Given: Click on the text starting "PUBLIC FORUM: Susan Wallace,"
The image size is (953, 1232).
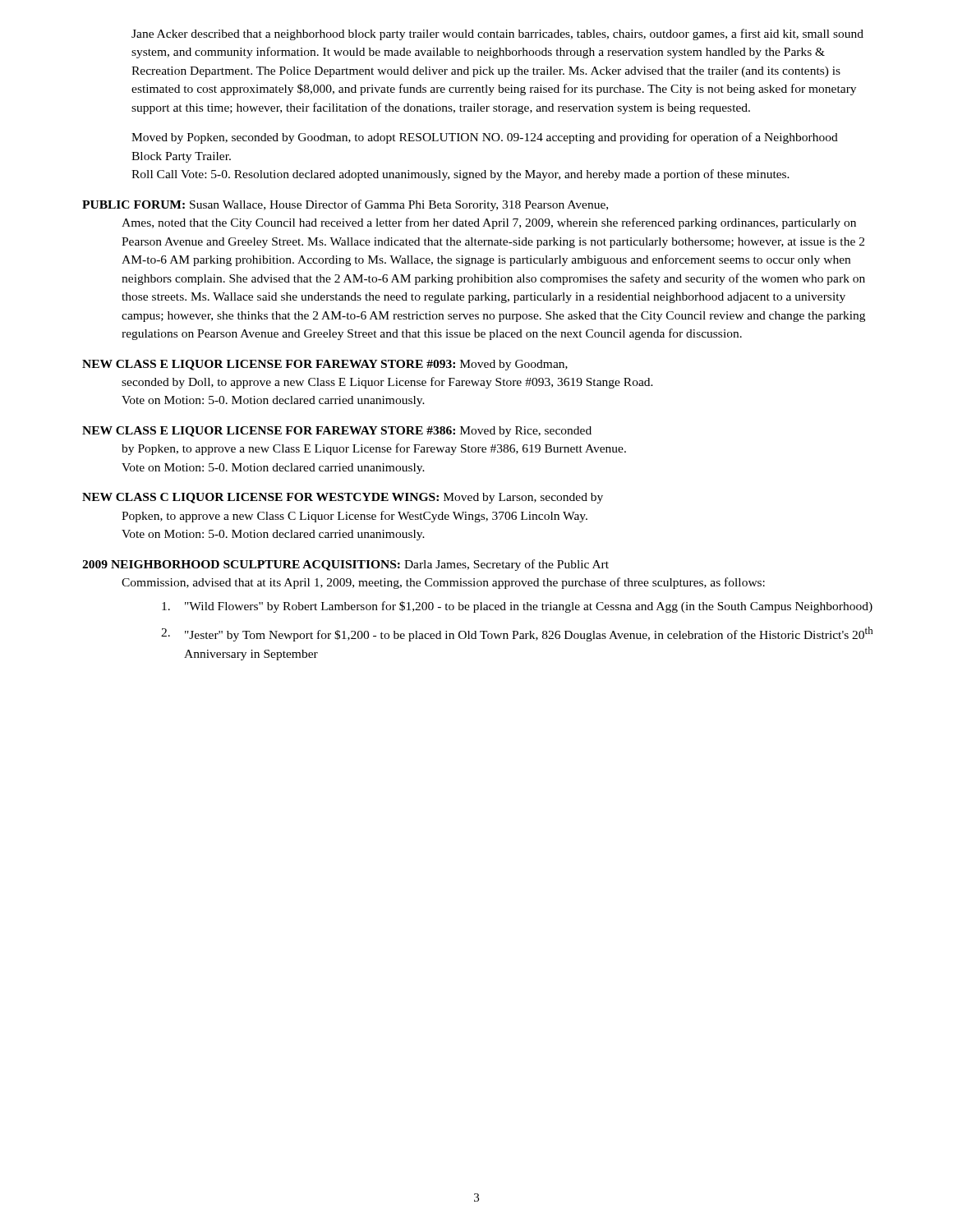Looking at the screenshot, I should [x=485, y=270].
